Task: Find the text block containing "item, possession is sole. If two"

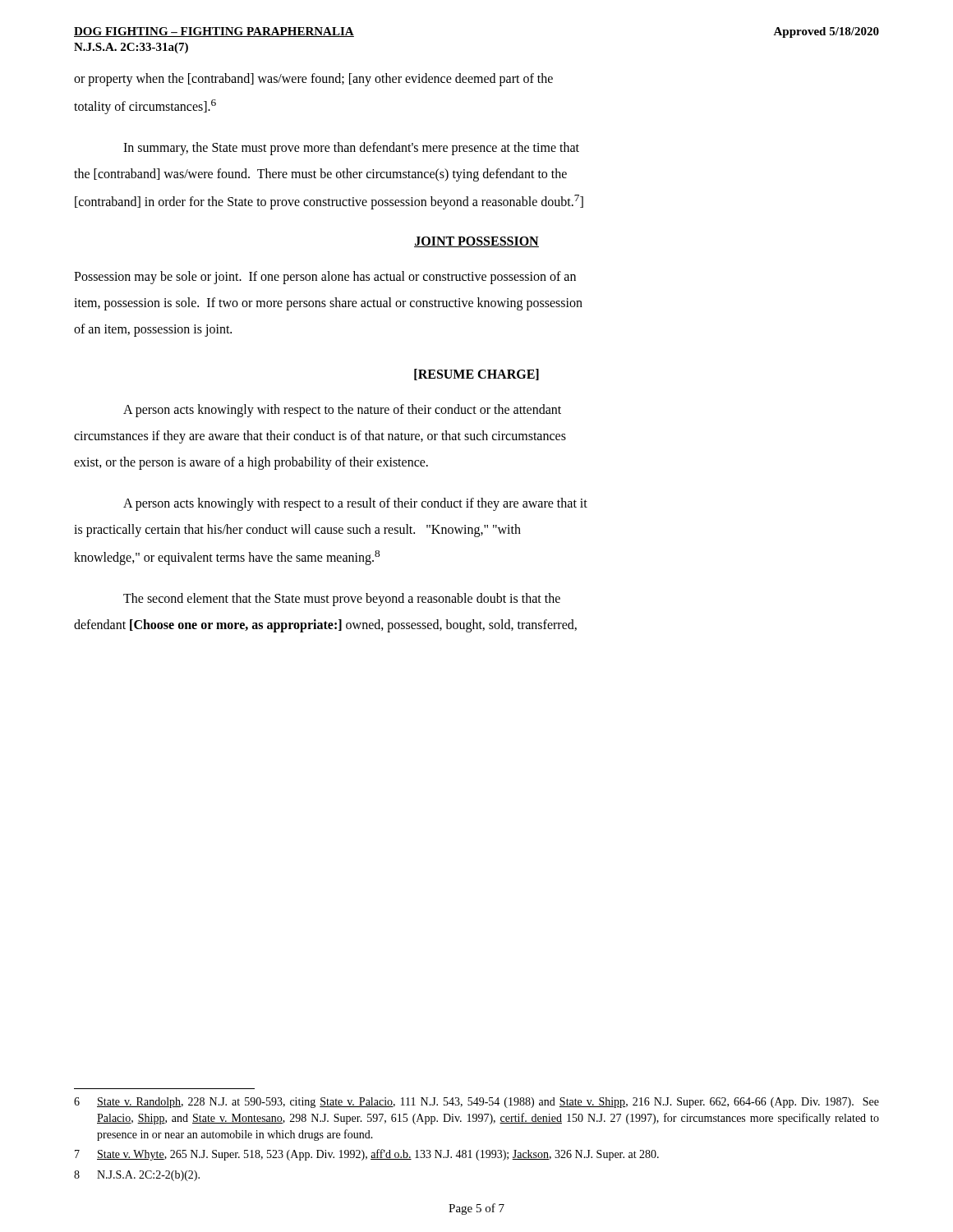Action: 328,302
